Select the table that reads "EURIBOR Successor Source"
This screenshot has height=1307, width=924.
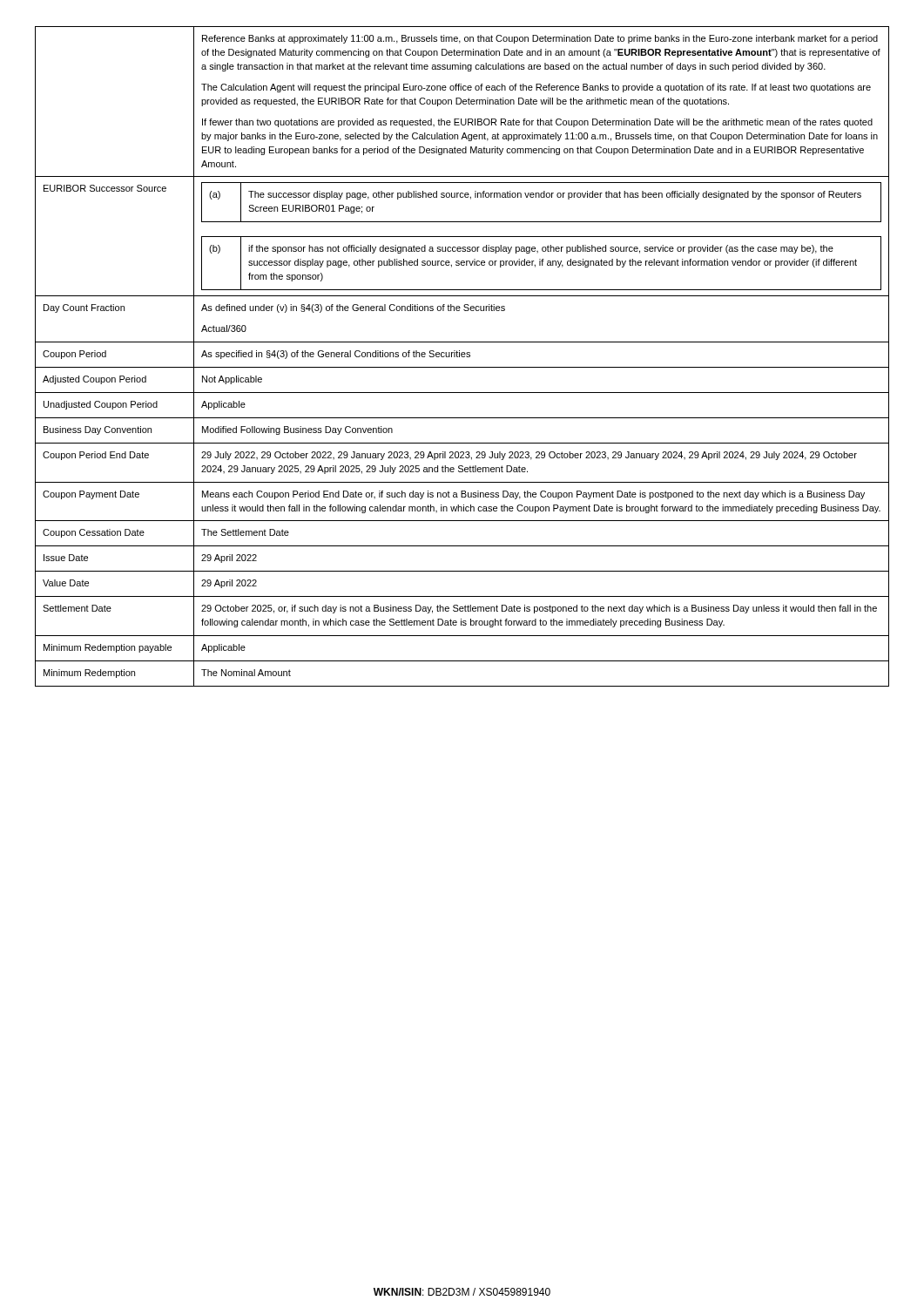pos(462,356)
